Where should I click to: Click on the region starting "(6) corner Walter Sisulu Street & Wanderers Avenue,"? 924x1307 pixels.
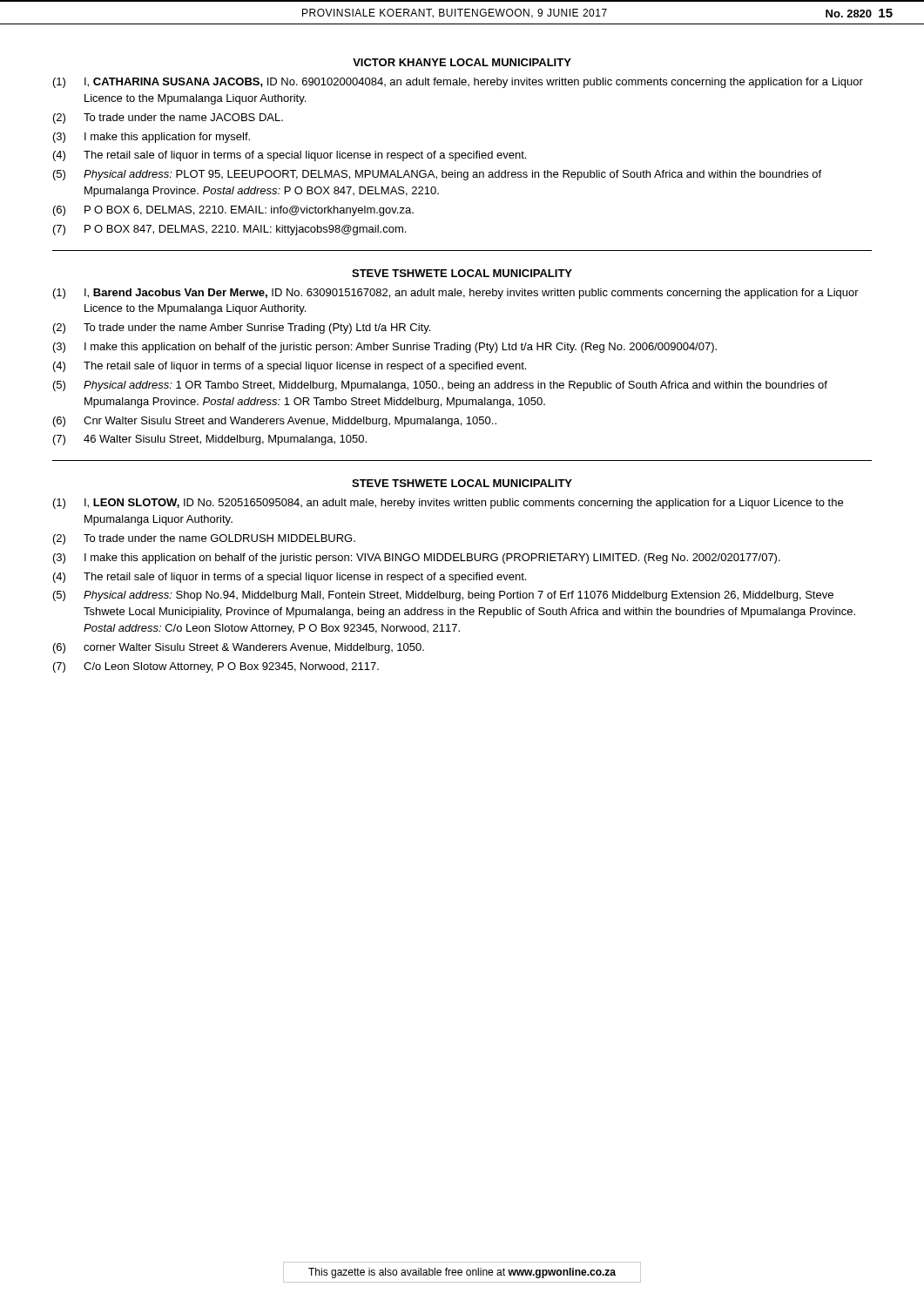pos(239,648)
